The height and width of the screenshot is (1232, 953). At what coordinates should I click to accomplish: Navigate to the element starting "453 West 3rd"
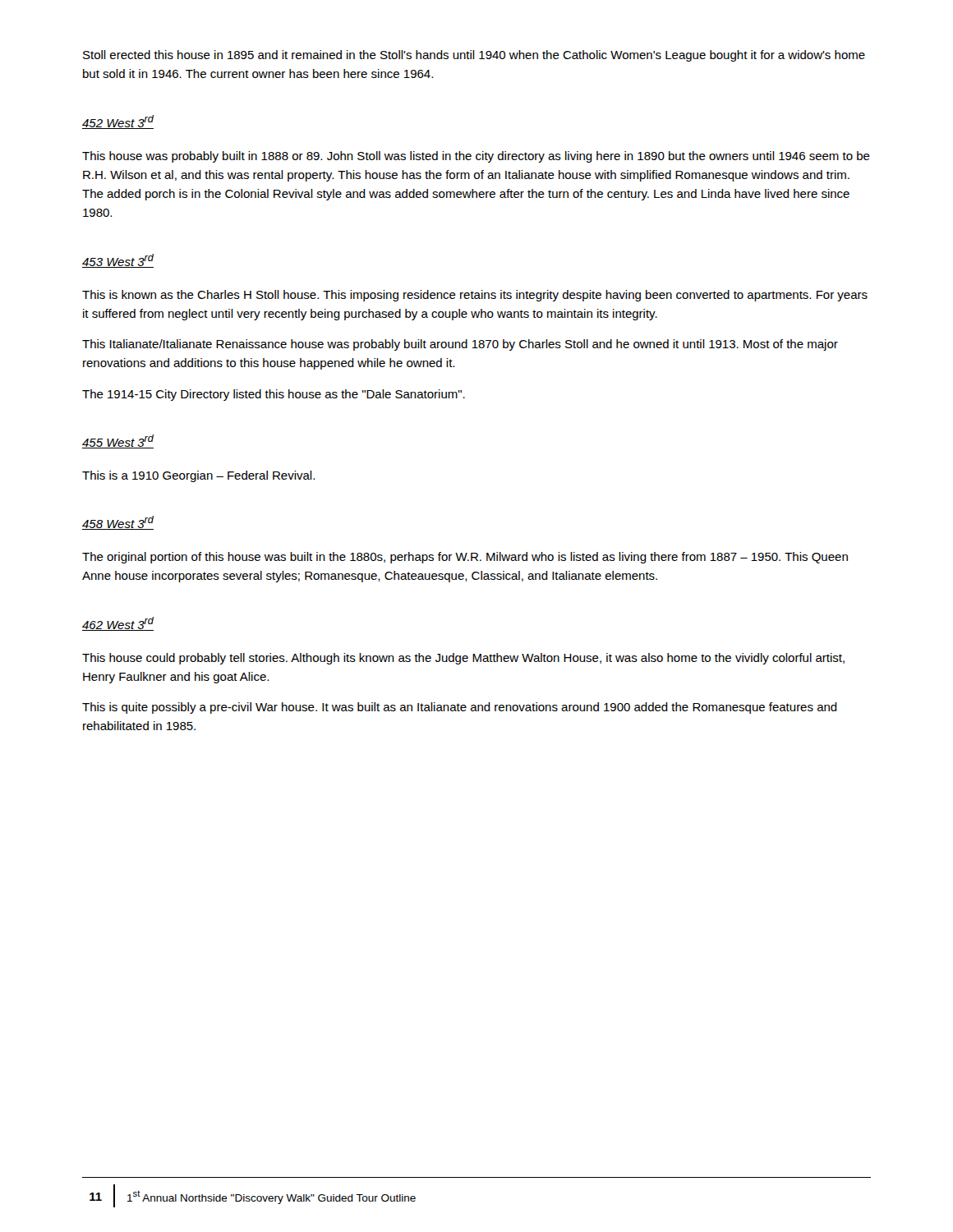tap(118, 260)
